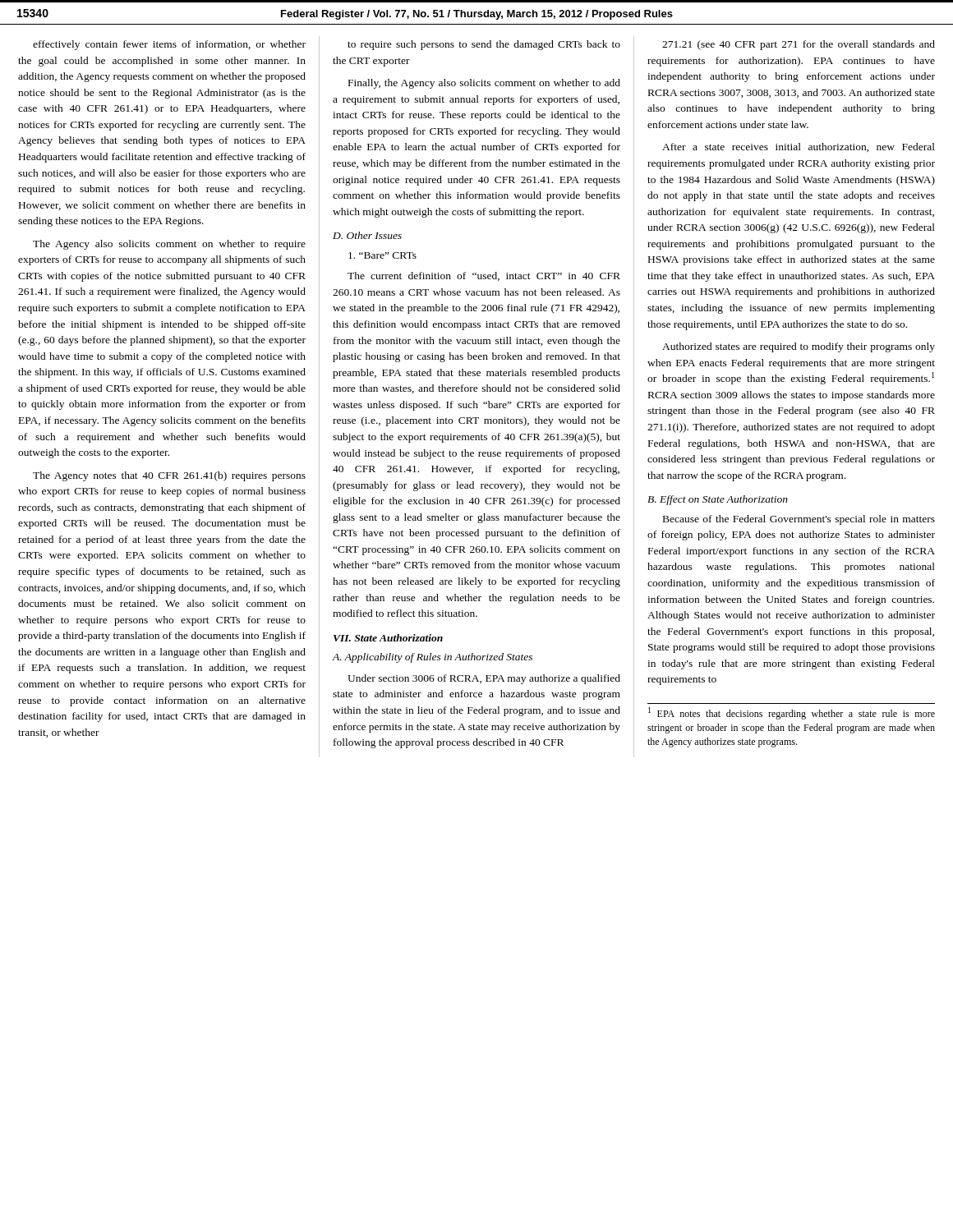This screenshot has height=1232, width=953.
Task: Navigate to the element starting "The current definition"
Action: click(476, 445)
